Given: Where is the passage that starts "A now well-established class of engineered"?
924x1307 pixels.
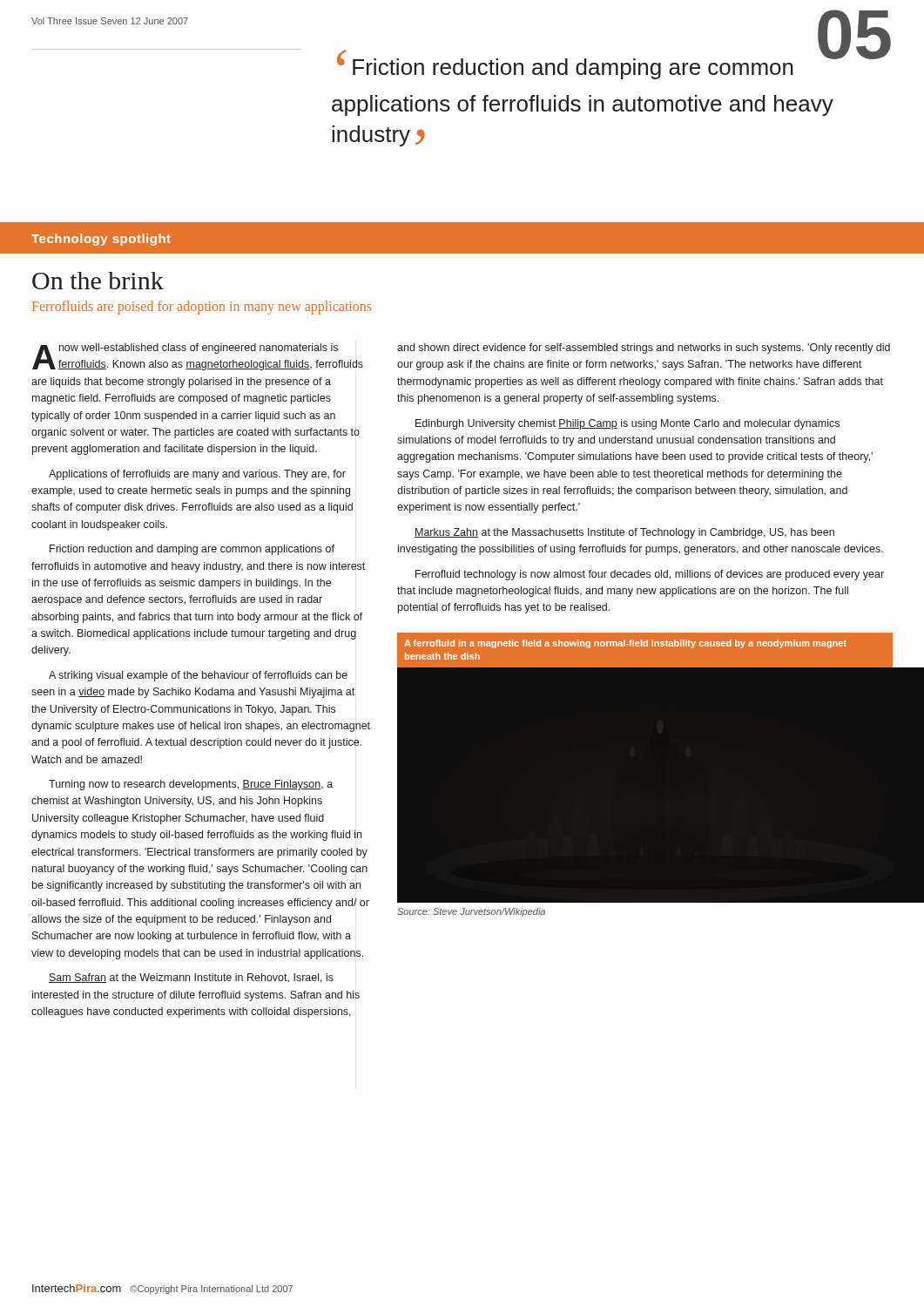Looking at the screenshot, I should click(201, 680).
